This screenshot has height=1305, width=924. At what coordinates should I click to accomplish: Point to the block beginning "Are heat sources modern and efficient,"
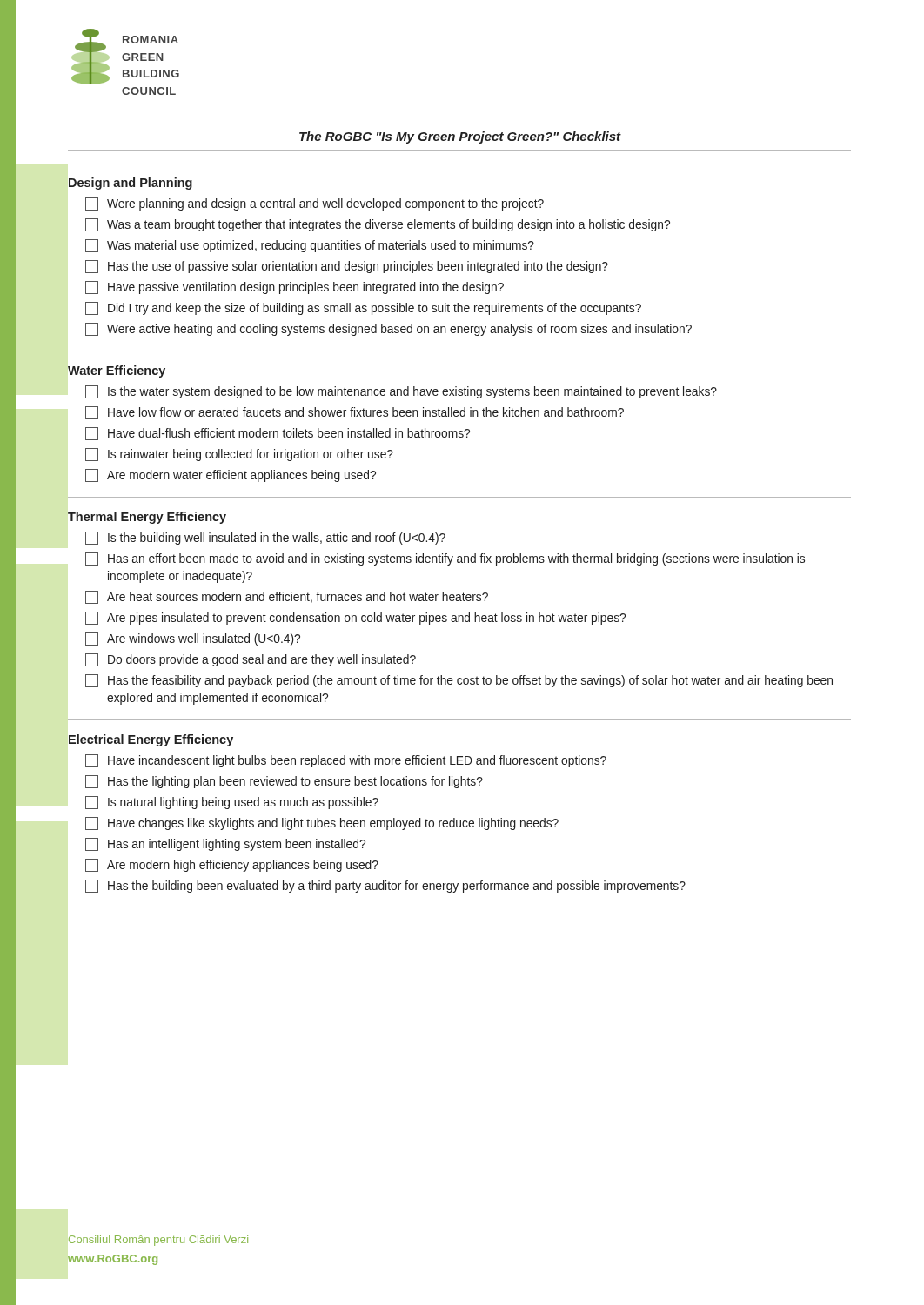click(468, 598)
